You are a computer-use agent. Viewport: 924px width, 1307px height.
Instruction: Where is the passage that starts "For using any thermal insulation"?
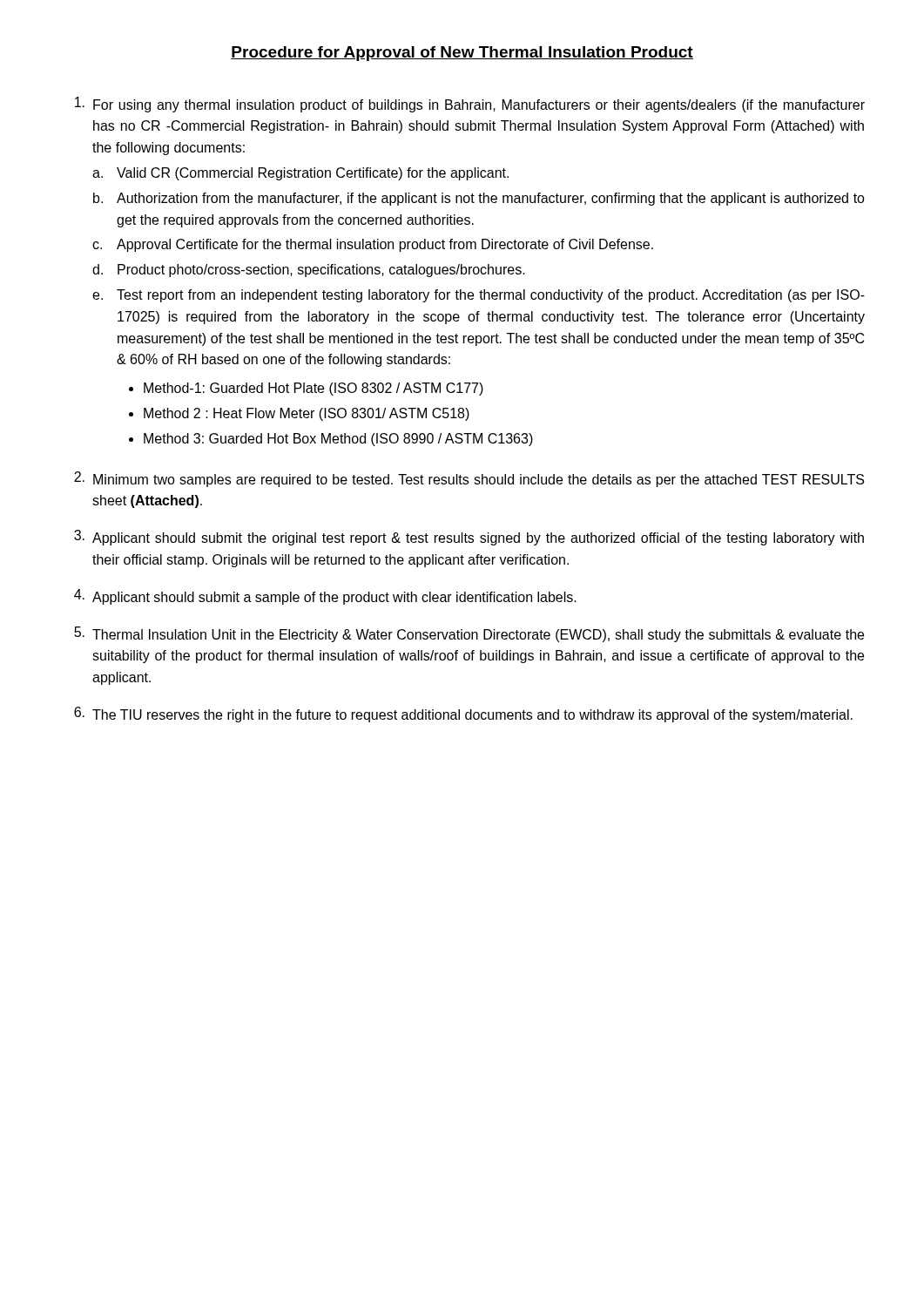pyautogui.click(x=462, y=276)
